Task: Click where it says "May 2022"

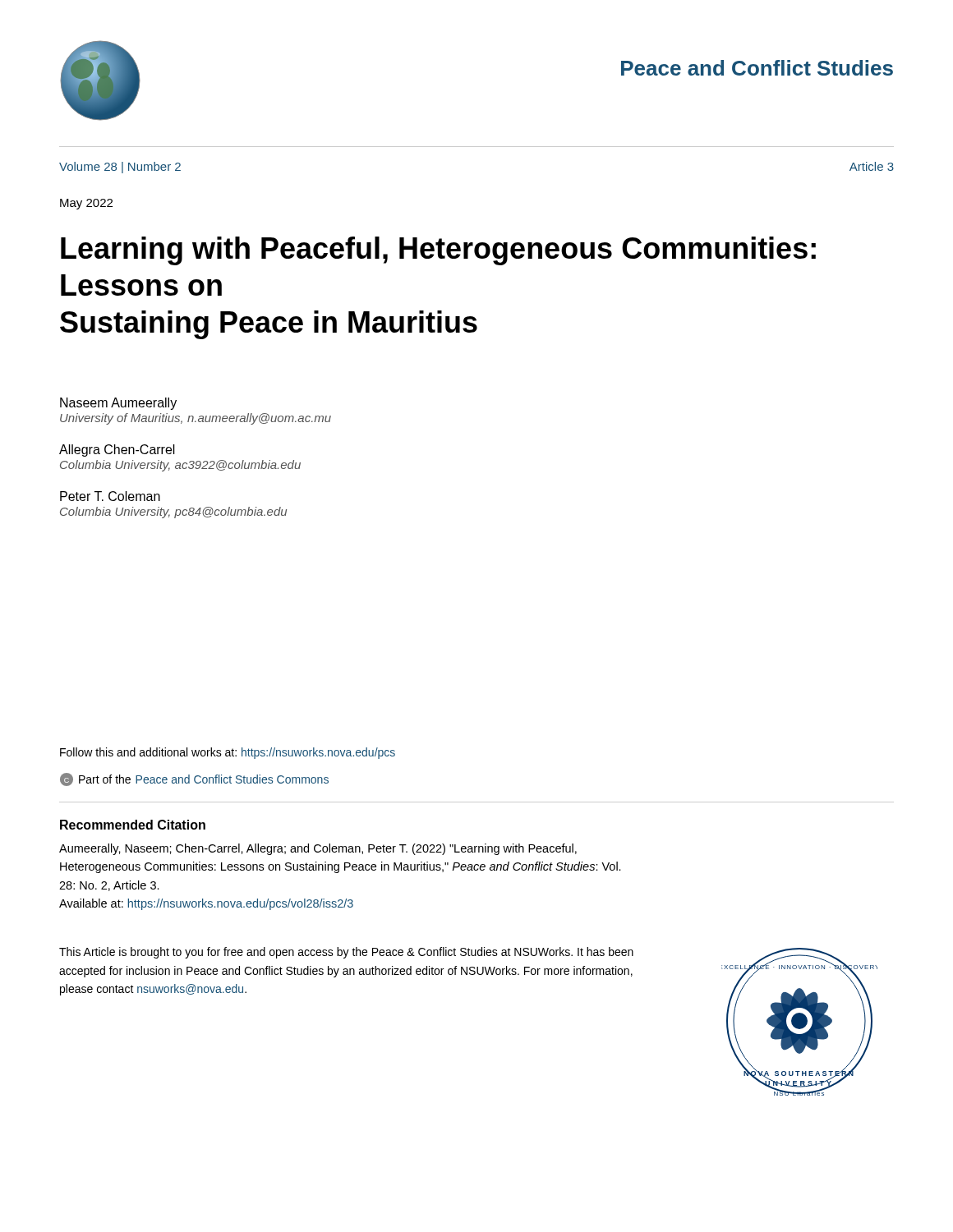Action: pyautogui.click(x=86, y=202)
